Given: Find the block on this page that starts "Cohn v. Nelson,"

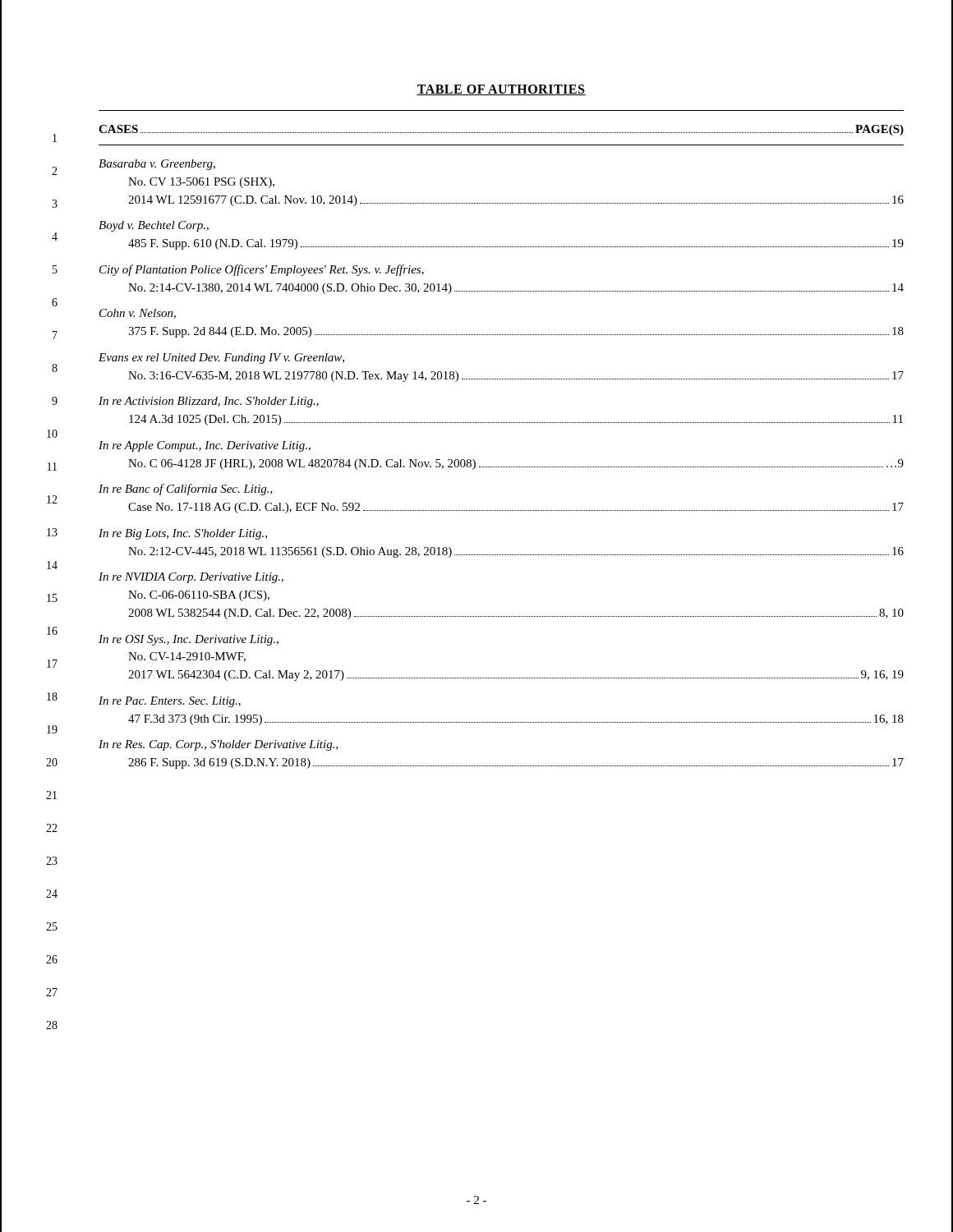Looking at the screenshot, I should (501, 323).
